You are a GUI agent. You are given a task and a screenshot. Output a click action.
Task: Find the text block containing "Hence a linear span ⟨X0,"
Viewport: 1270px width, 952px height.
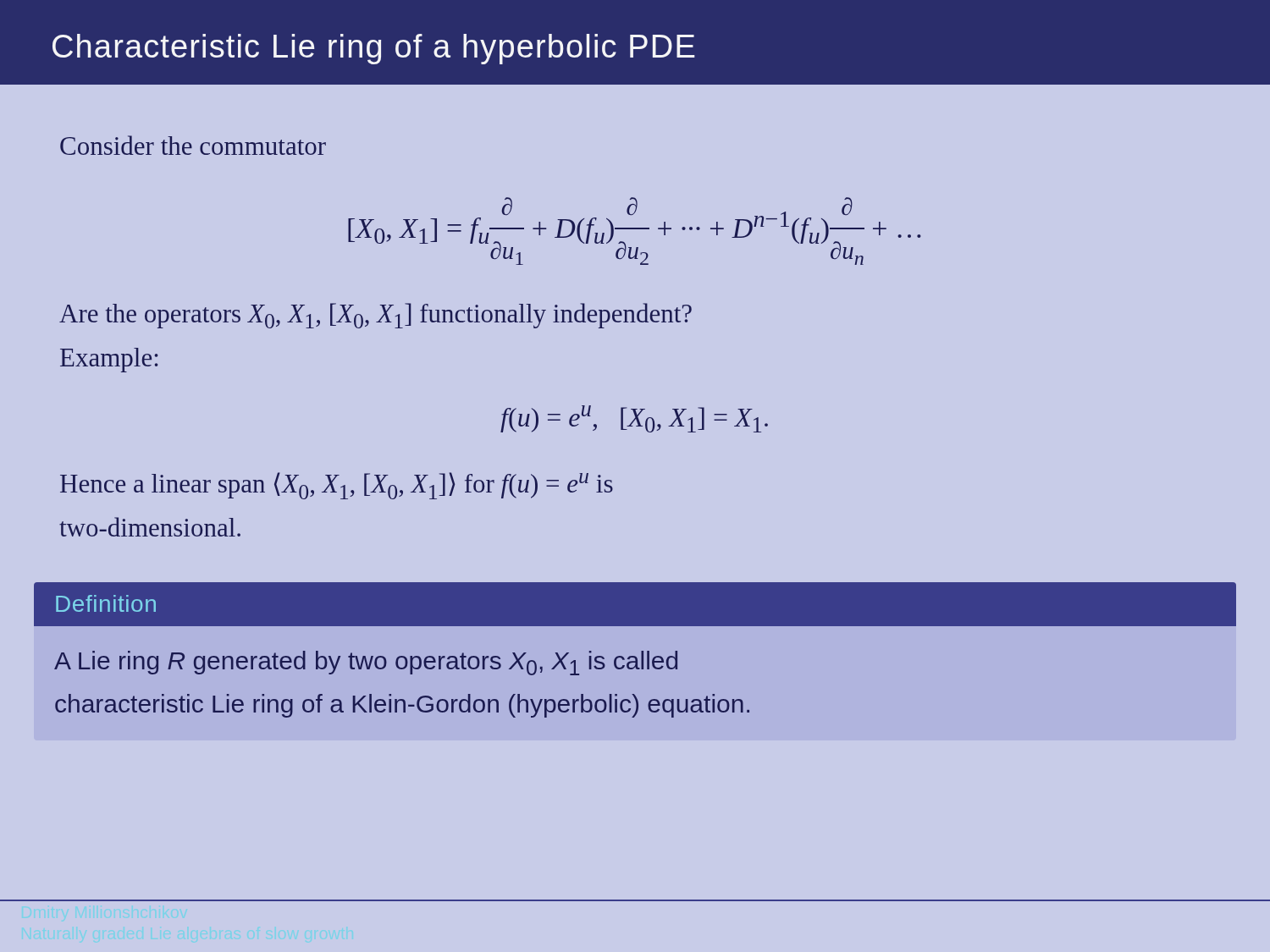(x=336, y=503)
